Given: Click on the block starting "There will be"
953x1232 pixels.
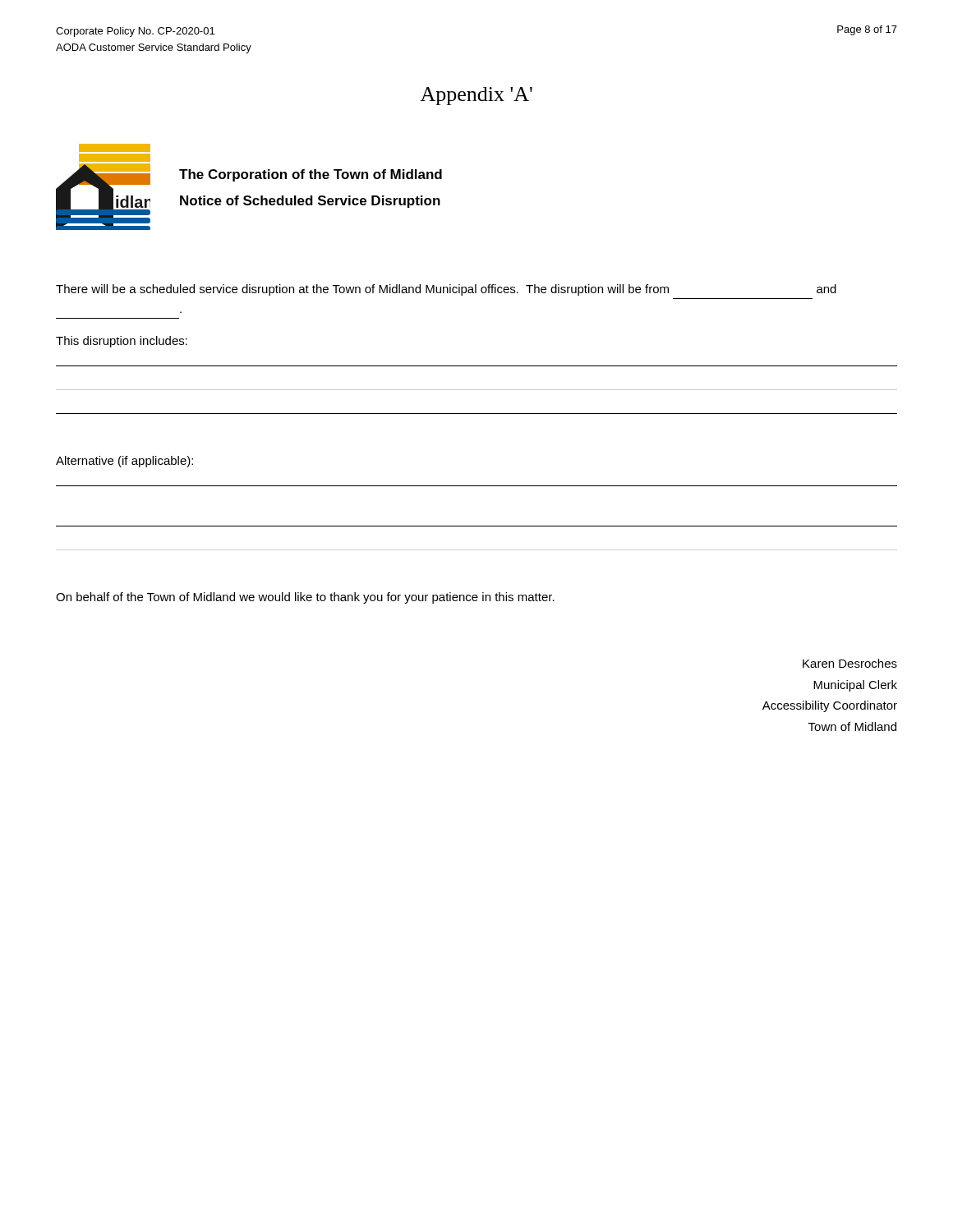Looking at the screenshot, I should click(x=446, y=300).
